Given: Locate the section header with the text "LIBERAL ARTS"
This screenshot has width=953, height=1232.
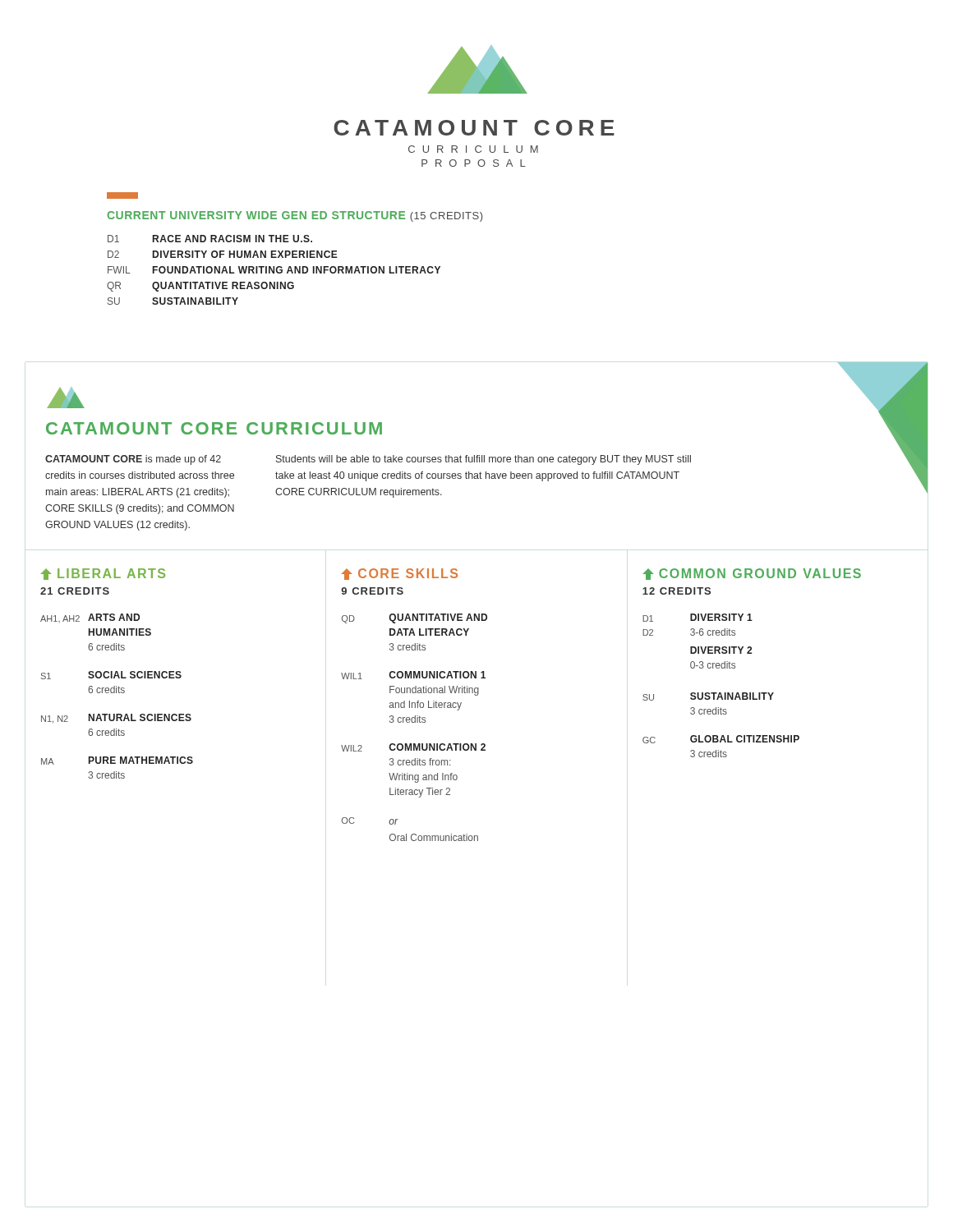Looking at the screenshot, I should [x=104, y=574].
